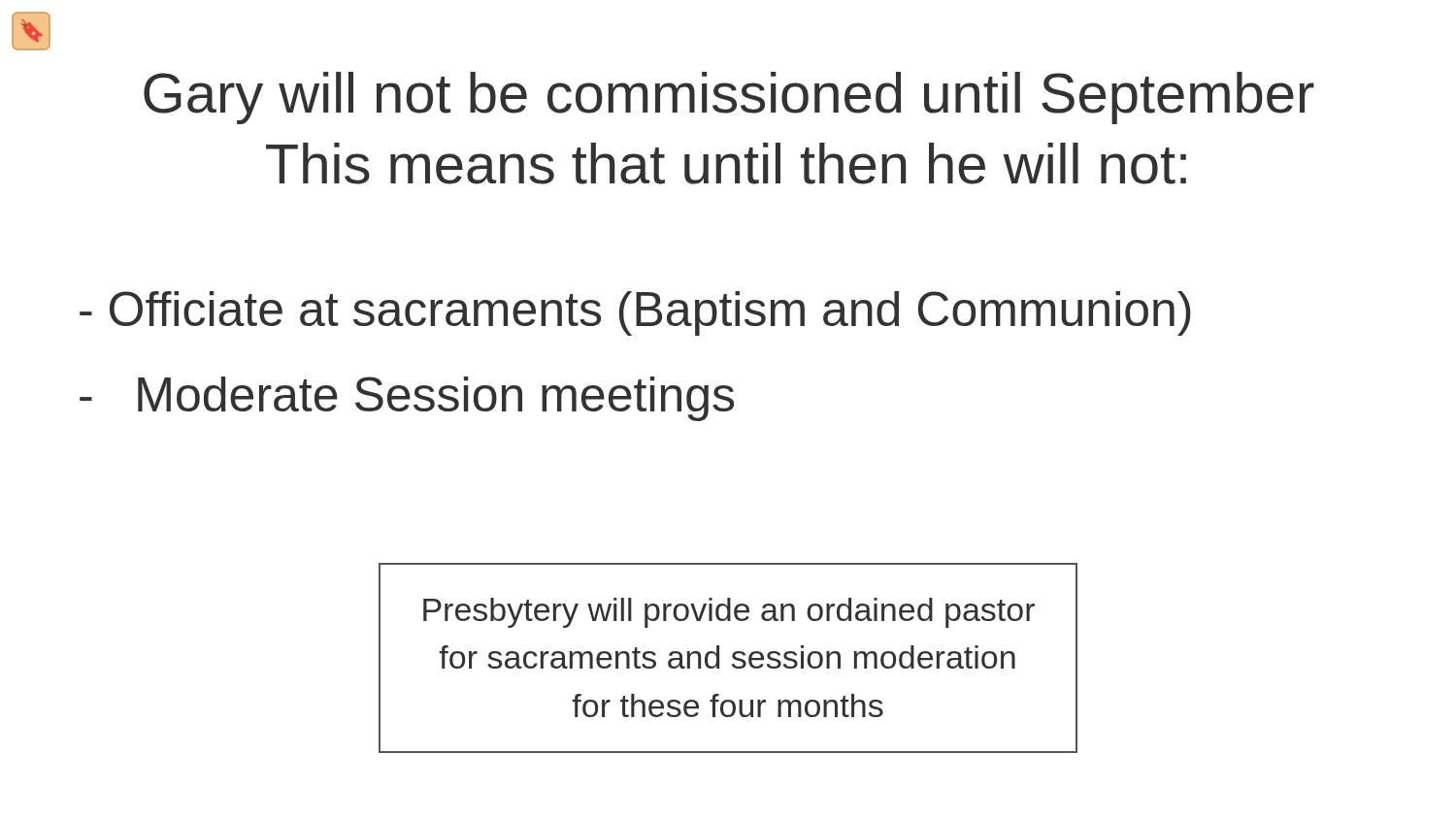1456x819 pixels.
Task: Select a logo
Action: click(x=31, y=31)
